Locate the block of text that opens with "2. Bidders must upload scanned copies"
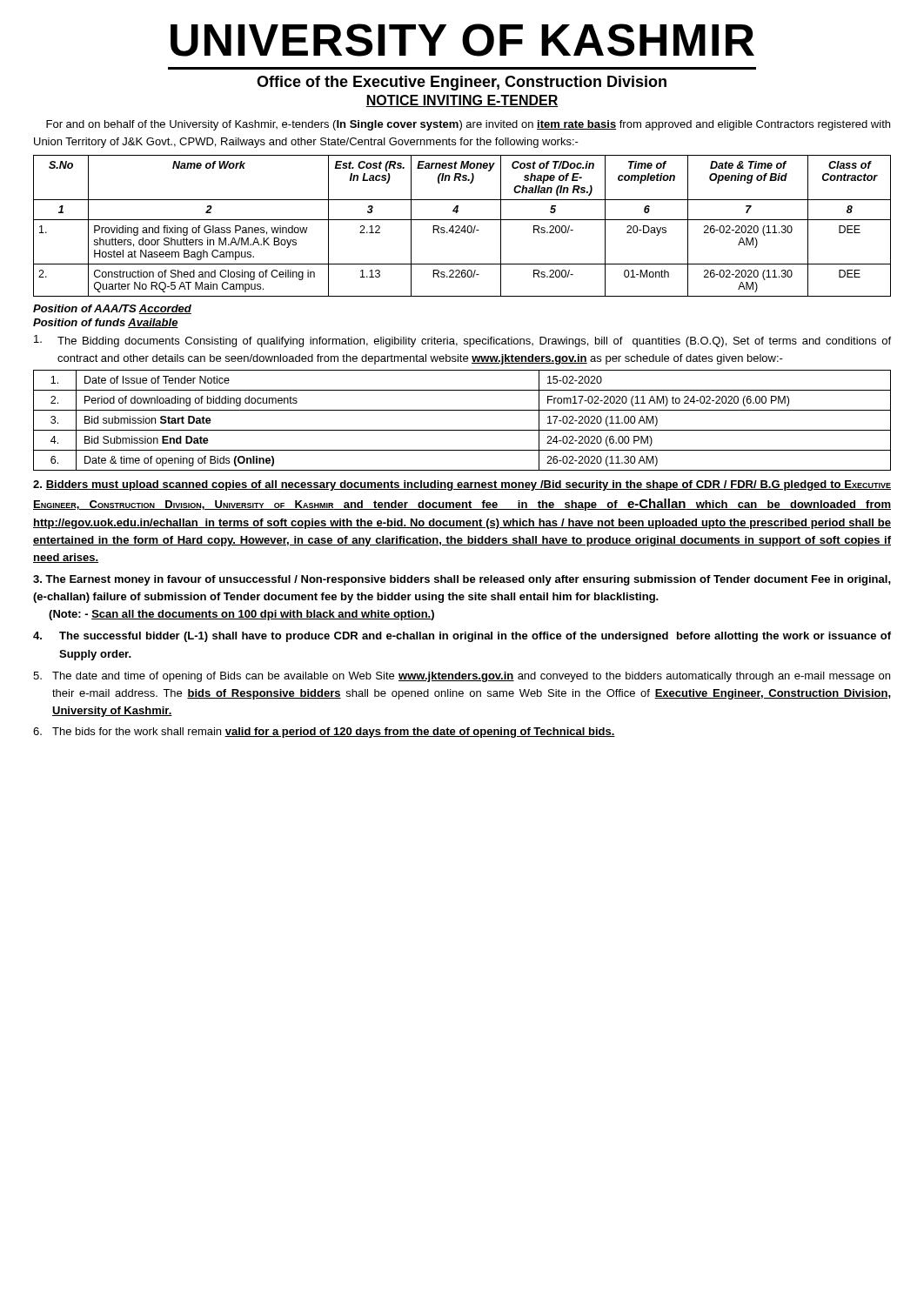 (462, 521)
